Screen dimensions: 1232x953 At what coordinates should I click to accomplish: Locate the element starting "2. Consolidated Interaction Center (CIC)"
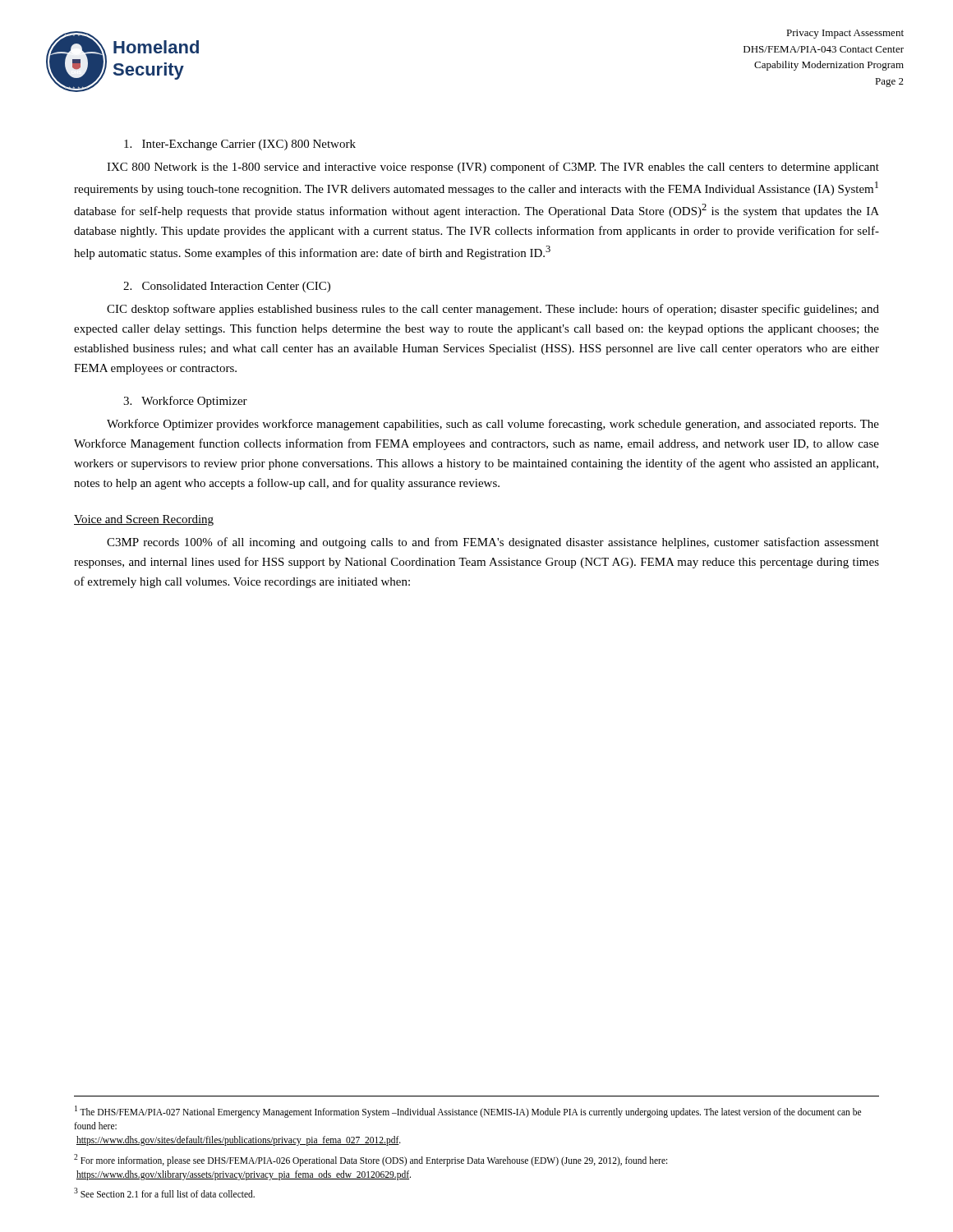227,286
